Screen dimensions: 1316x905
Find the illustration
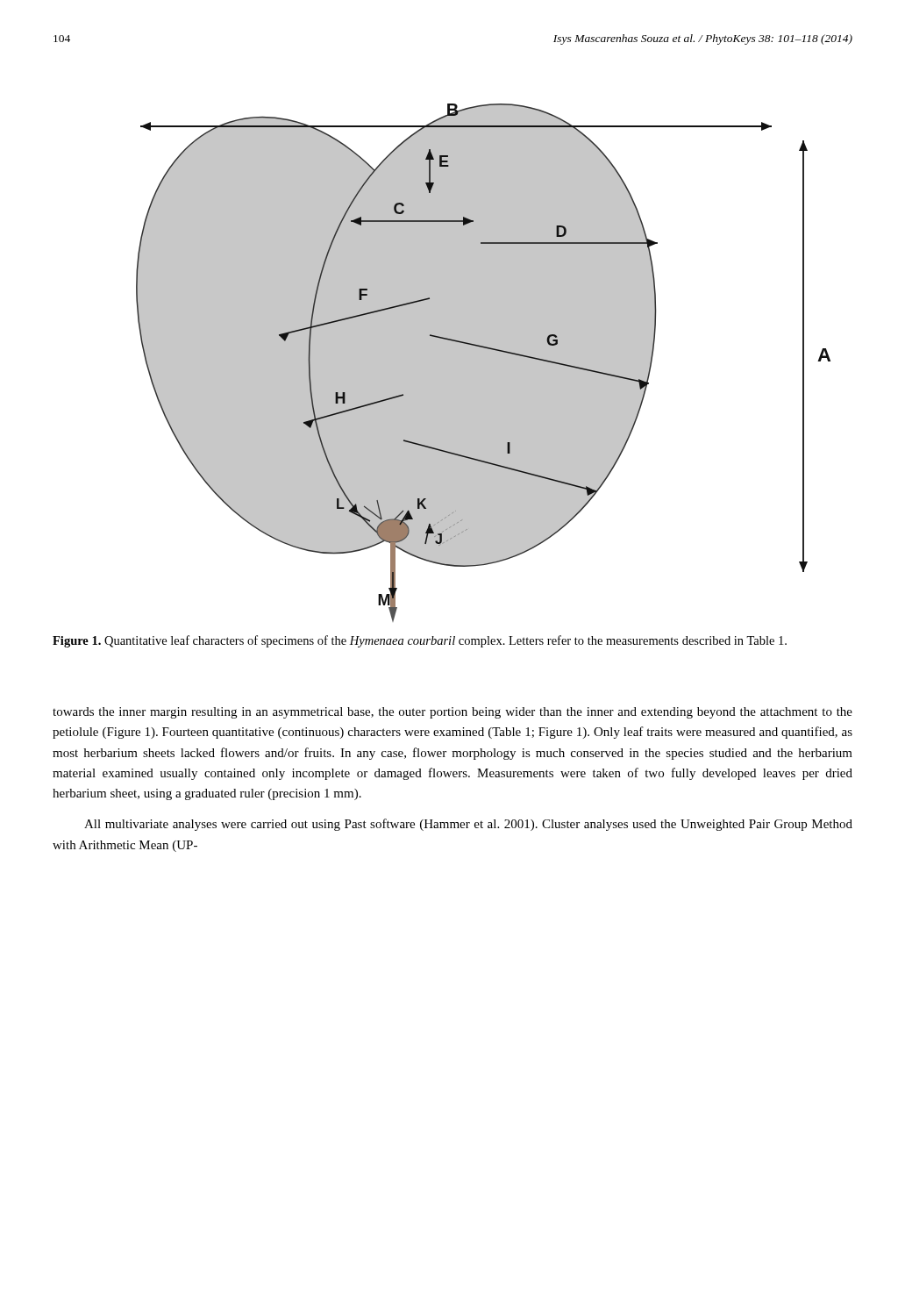[x=452, y=344]
